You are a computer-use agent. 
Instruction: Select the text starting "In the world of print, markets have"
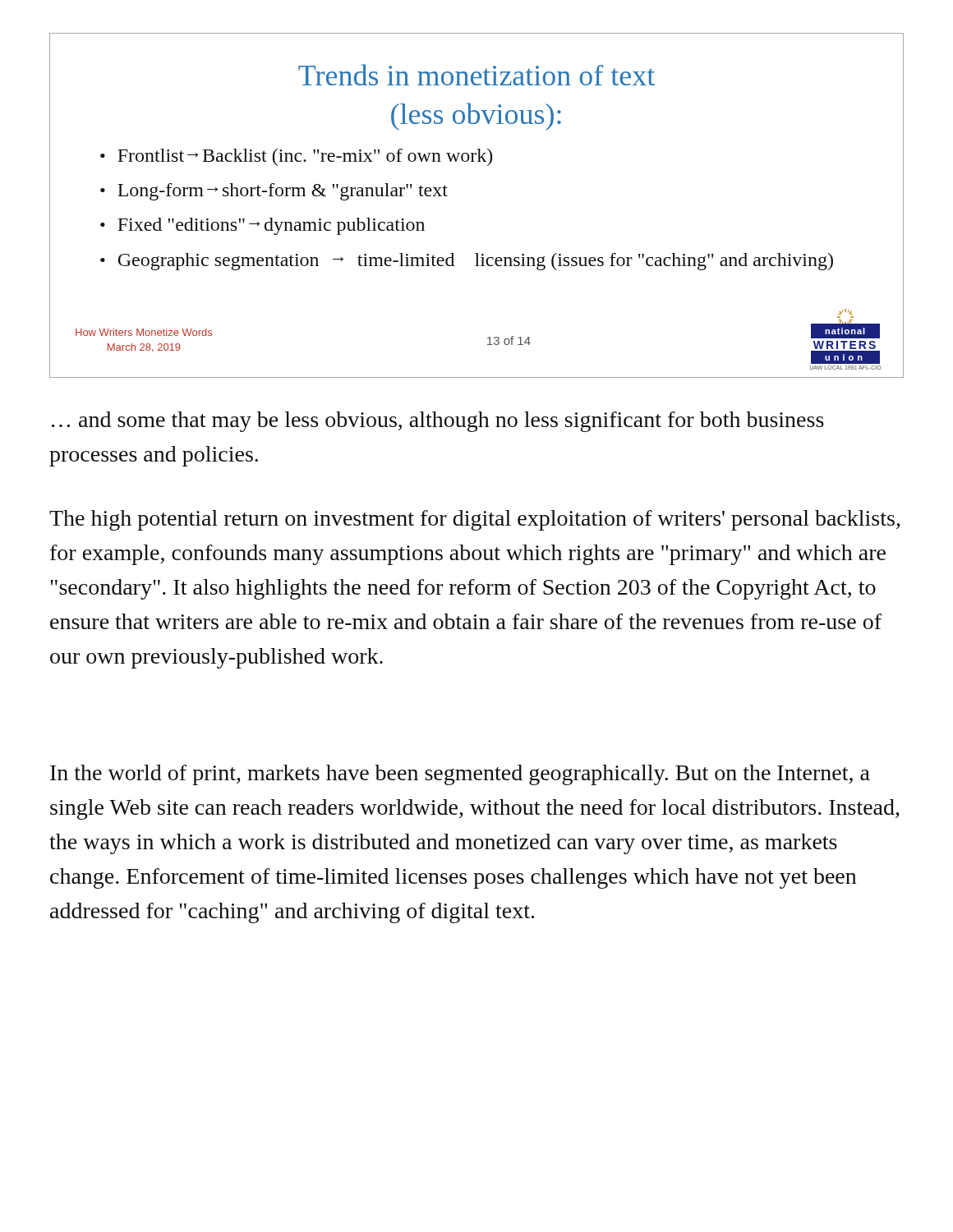click(475, 841)
